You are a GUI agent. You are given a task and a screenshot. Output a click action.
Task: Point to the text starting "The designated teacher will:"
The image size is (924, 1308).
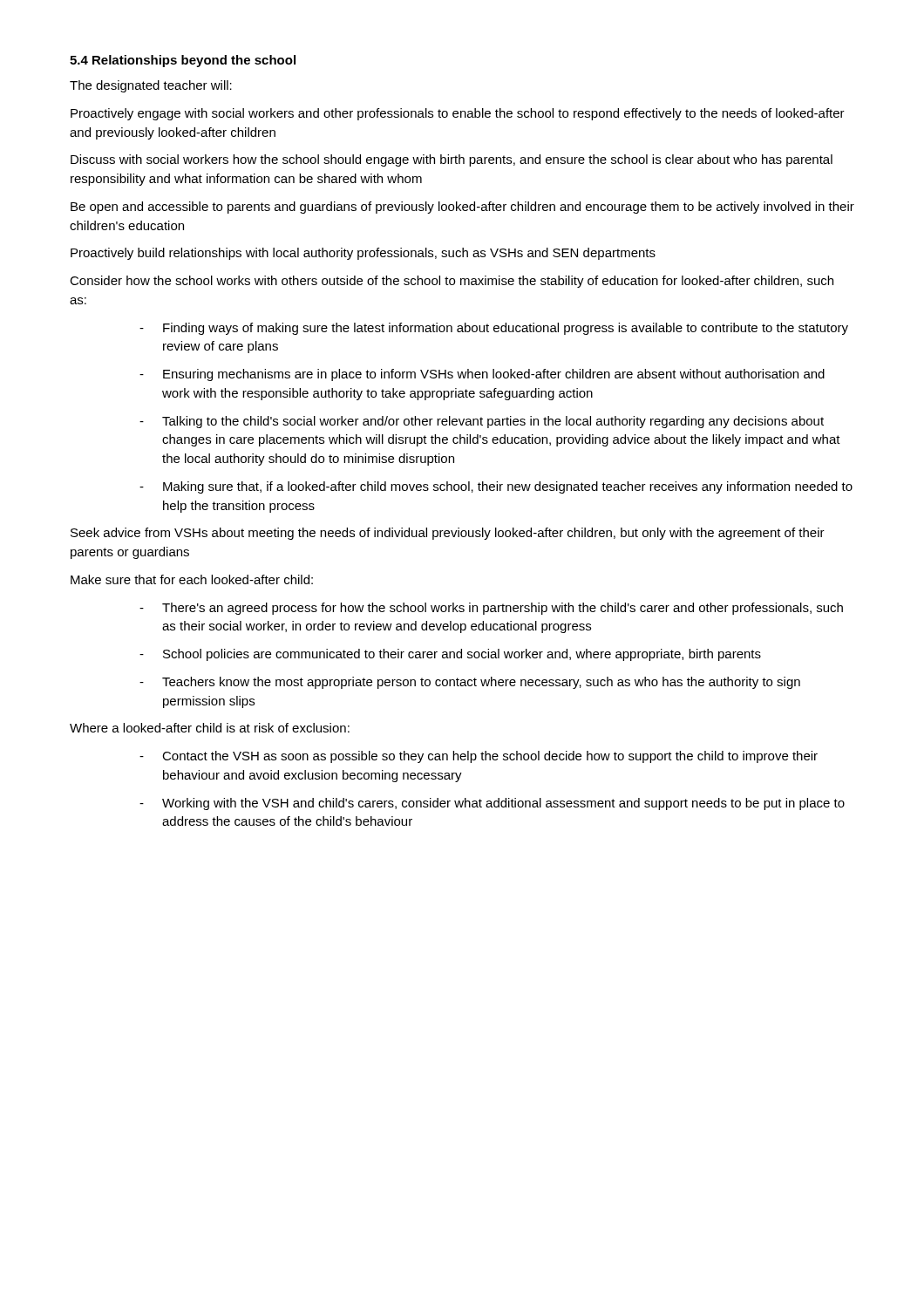pyautogui.click(x=151, y=85)
